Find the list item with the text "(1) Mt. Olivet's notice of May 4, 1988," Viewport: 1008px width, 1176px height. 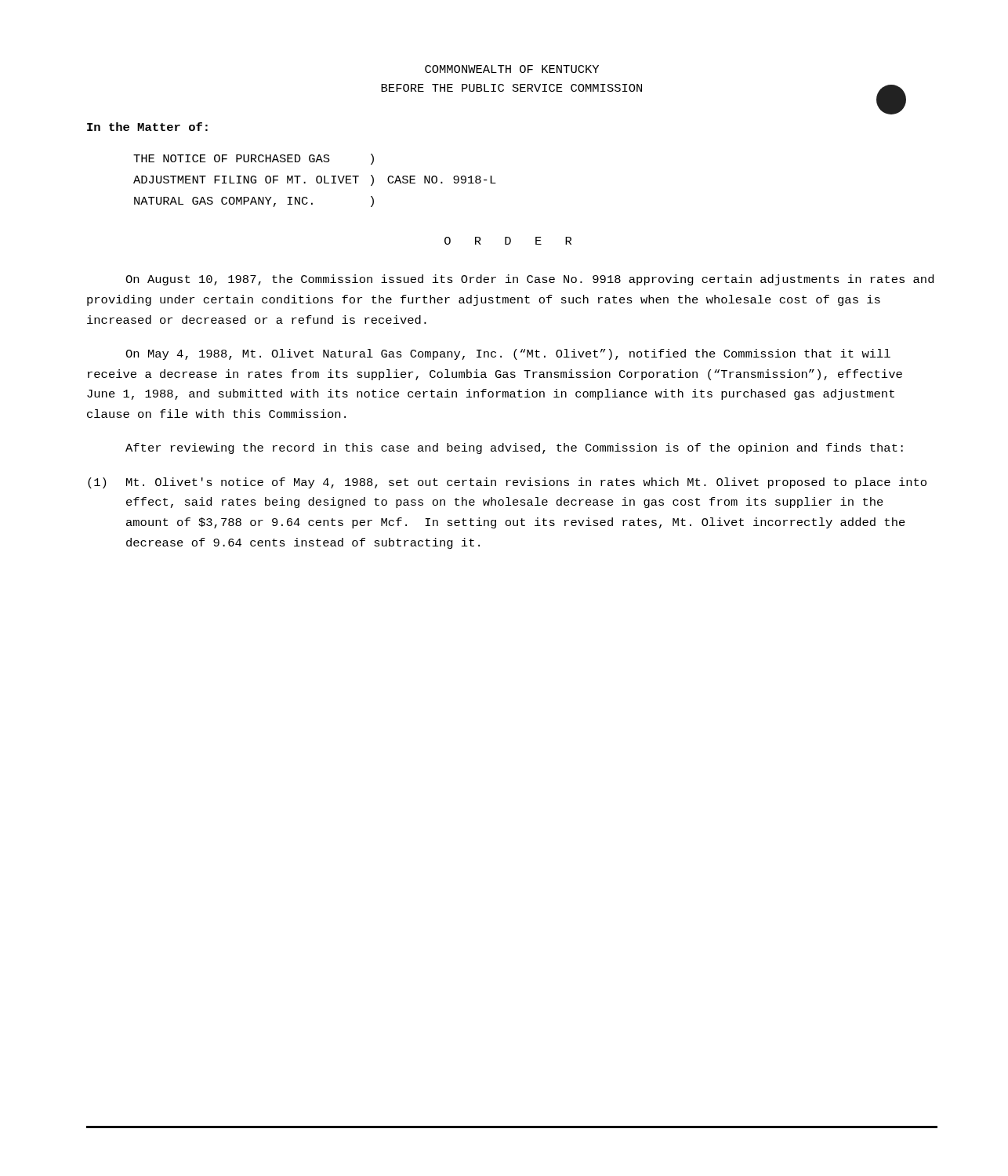[510, 514]
